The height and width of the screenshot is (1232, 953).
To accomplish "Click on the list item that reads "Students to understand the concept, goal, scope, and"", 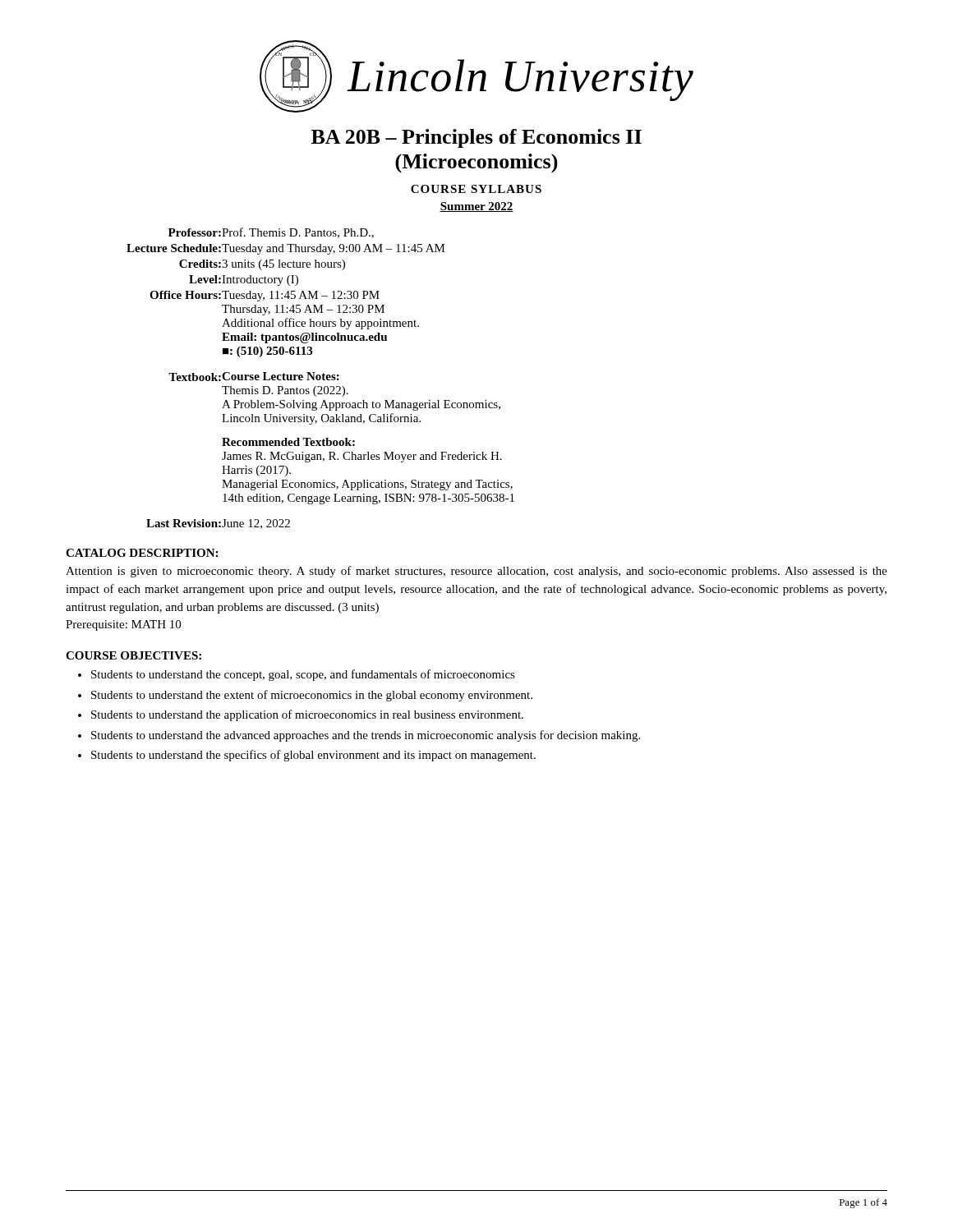I will (303, 674).
